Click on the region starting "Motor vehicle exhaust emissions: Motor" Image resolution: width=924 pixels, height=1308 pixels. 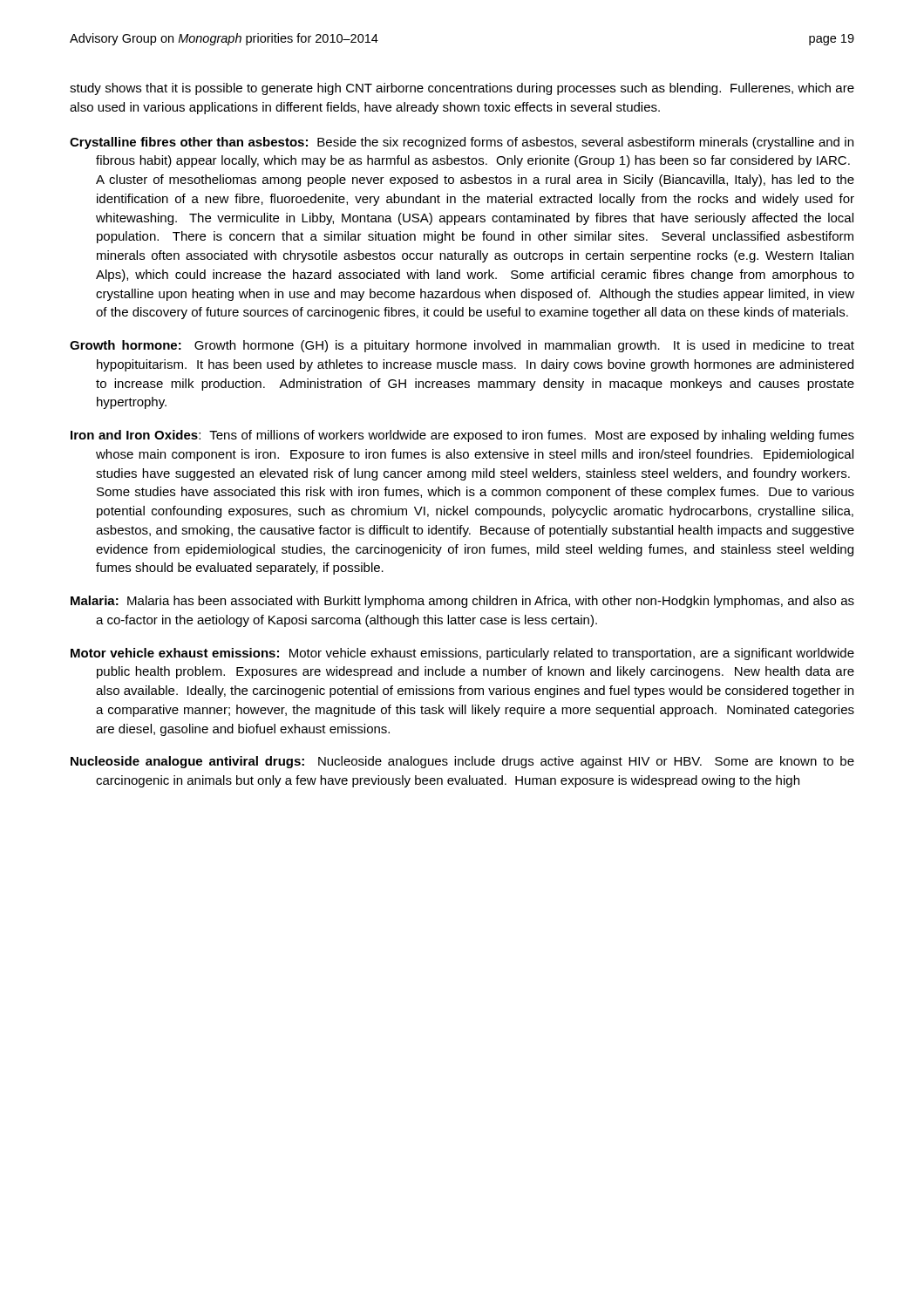[462, 691]
